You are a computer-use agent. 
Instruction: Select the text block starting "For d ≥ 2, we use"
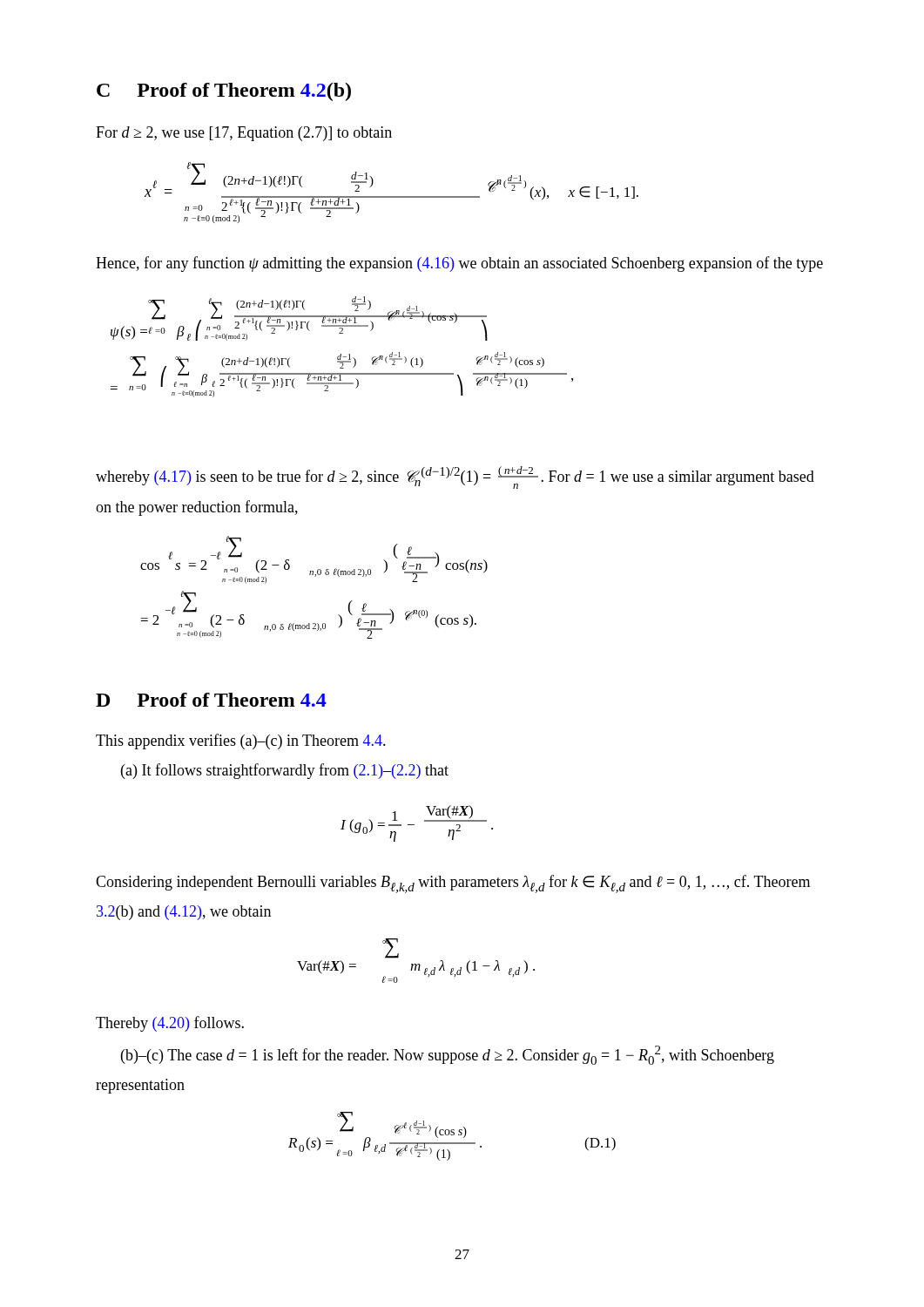point(244,132)
